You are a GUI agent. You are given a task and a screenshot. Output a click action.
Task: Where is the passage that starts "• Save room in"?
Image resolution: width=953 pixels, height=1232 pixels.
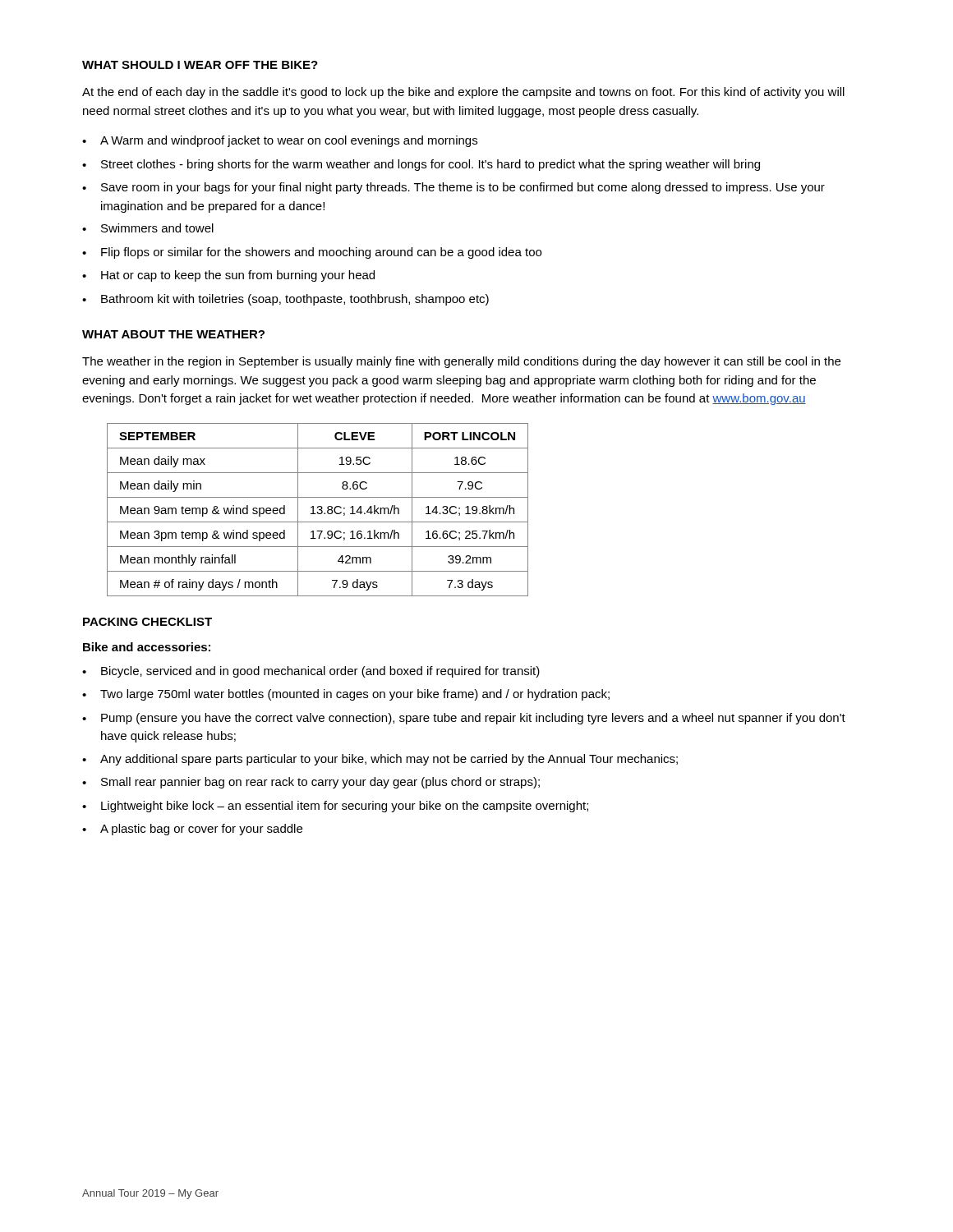click(x=476, y=197)
